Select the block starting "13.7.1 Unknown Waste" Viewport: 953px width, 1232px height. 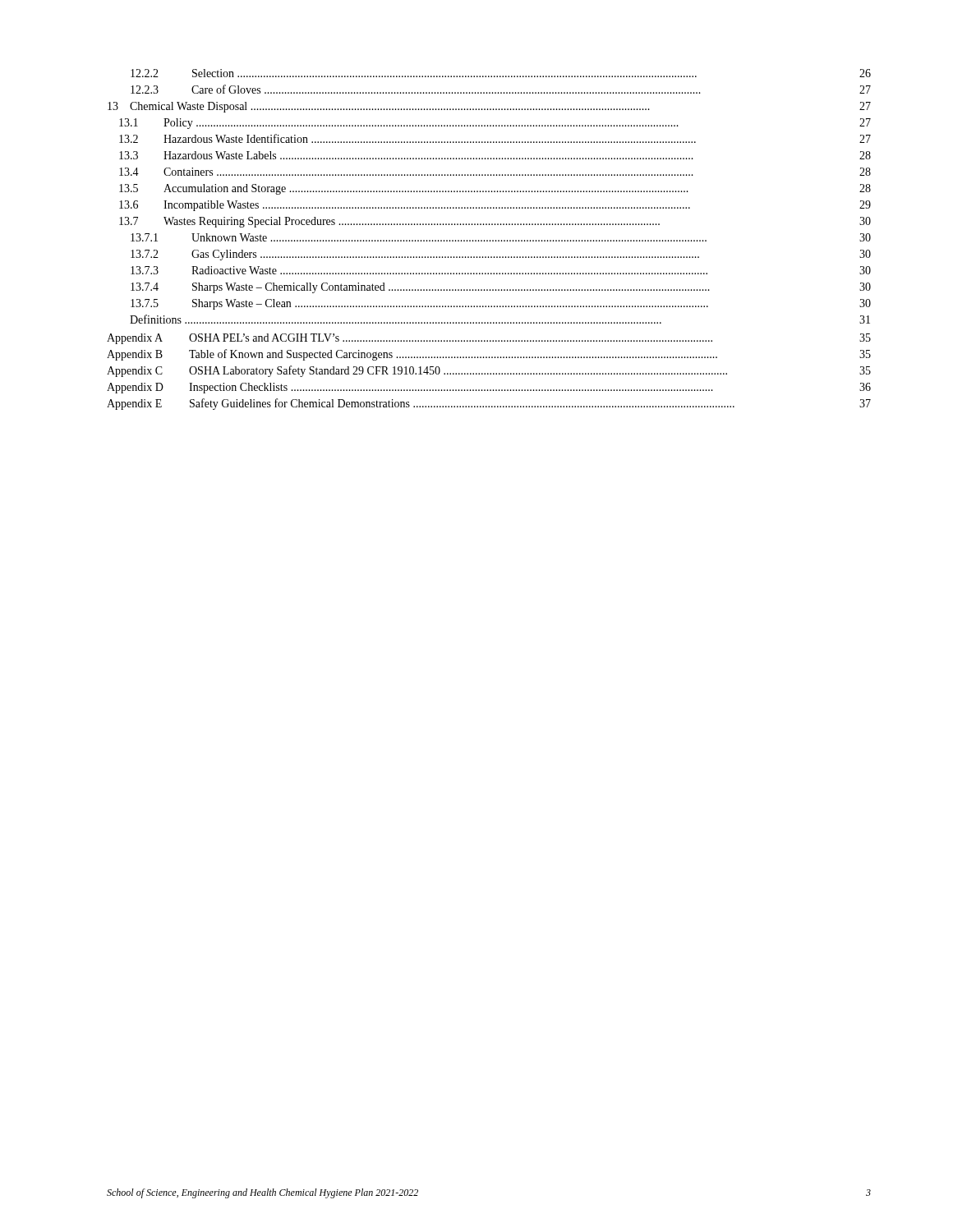click(489, 238)
